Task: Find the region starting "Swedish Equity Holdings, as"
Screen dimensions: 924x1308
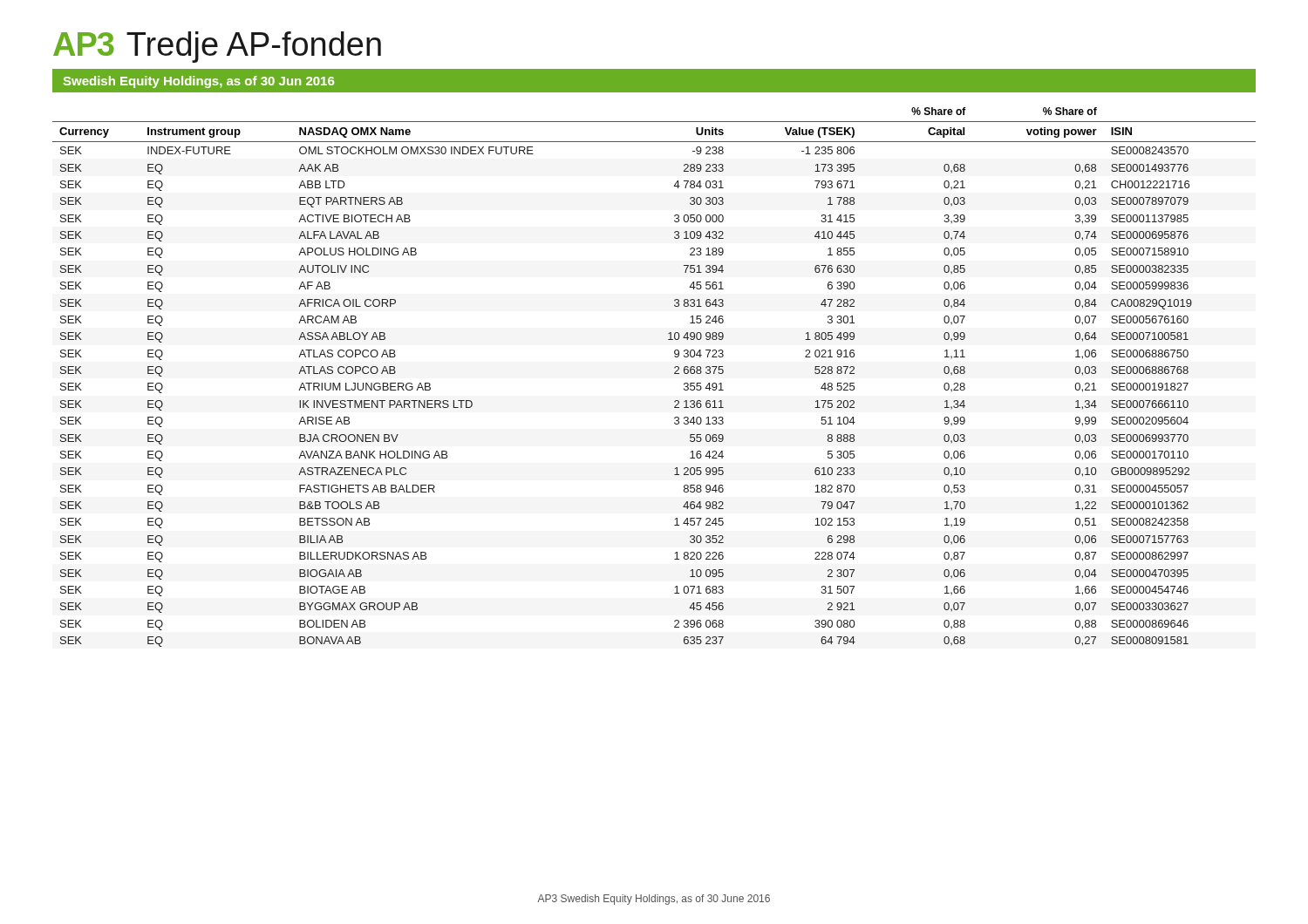Action: [199, 81]
